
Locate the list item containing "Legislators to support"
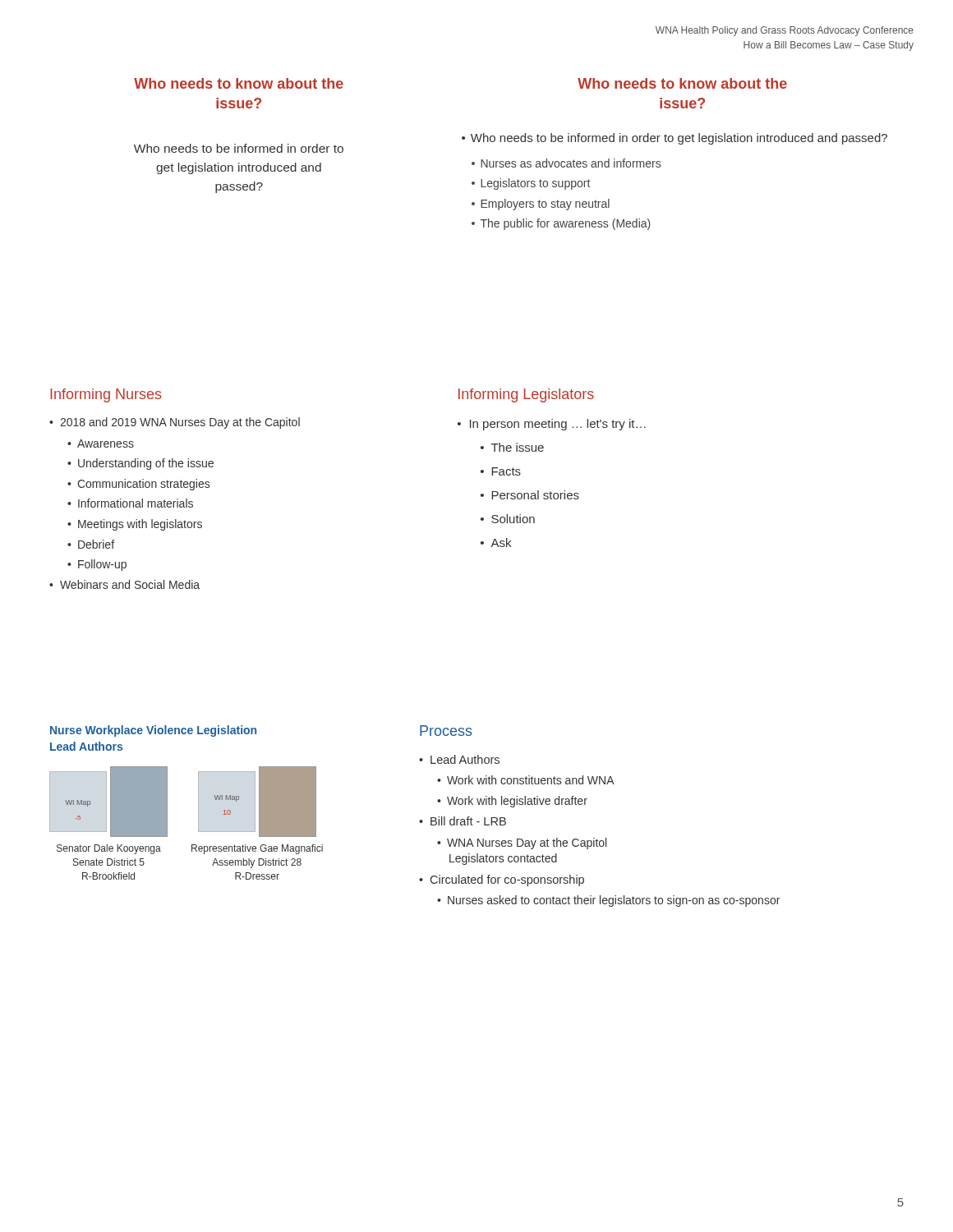coord(535,183)
